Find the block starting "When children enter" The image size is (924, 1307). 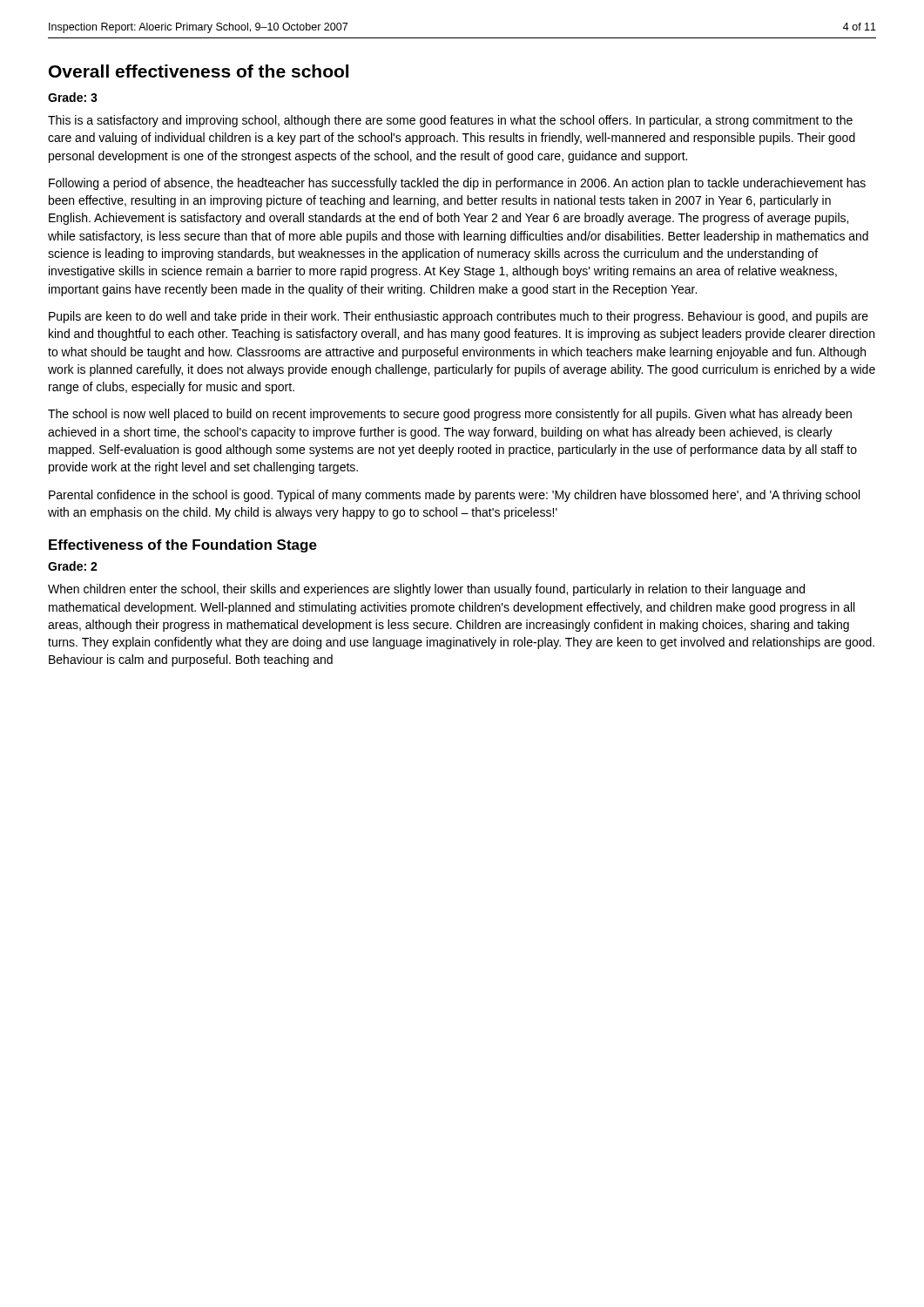coord(462,625)
